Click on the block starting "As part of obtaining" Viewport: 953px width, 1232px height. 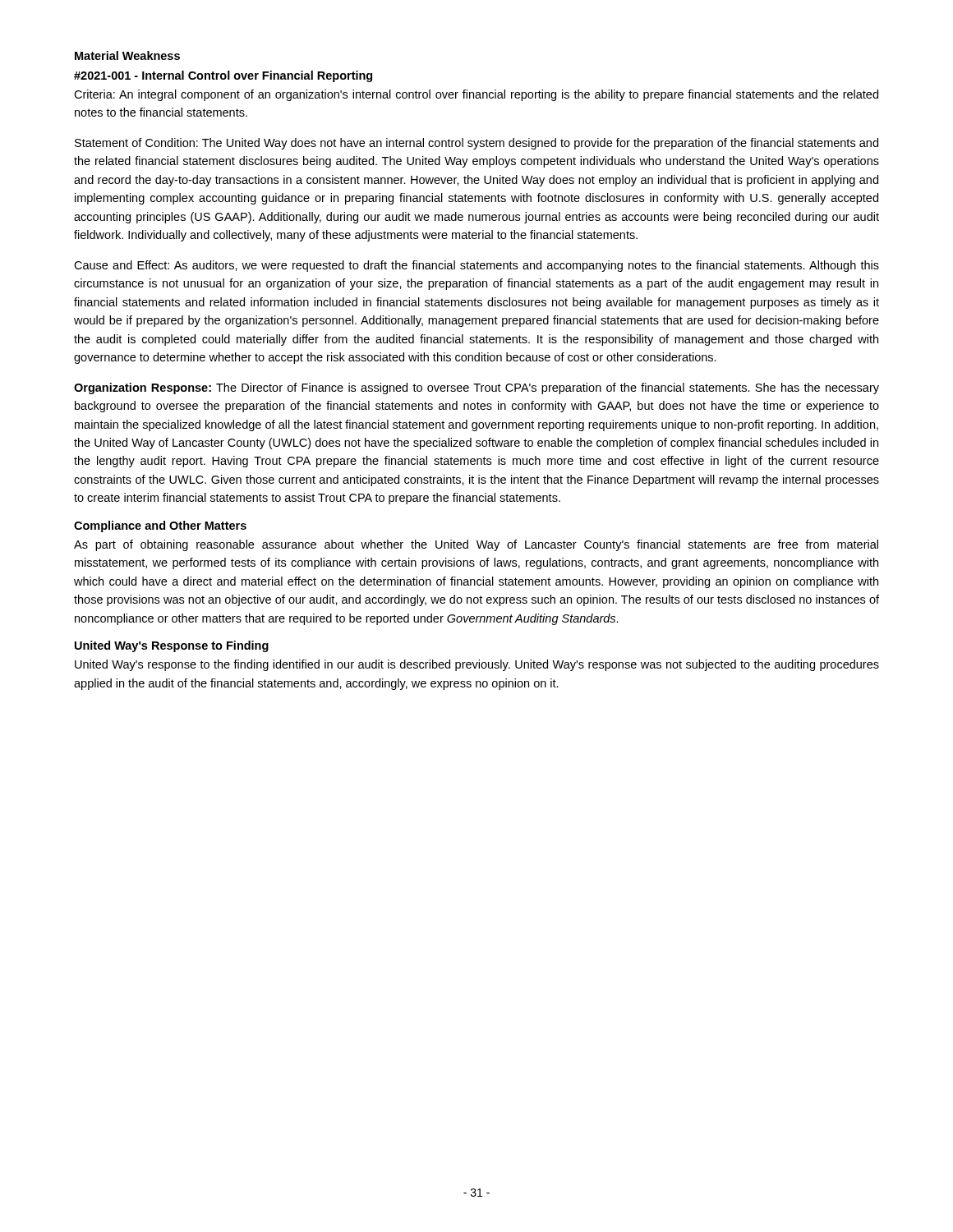point(476,581)
